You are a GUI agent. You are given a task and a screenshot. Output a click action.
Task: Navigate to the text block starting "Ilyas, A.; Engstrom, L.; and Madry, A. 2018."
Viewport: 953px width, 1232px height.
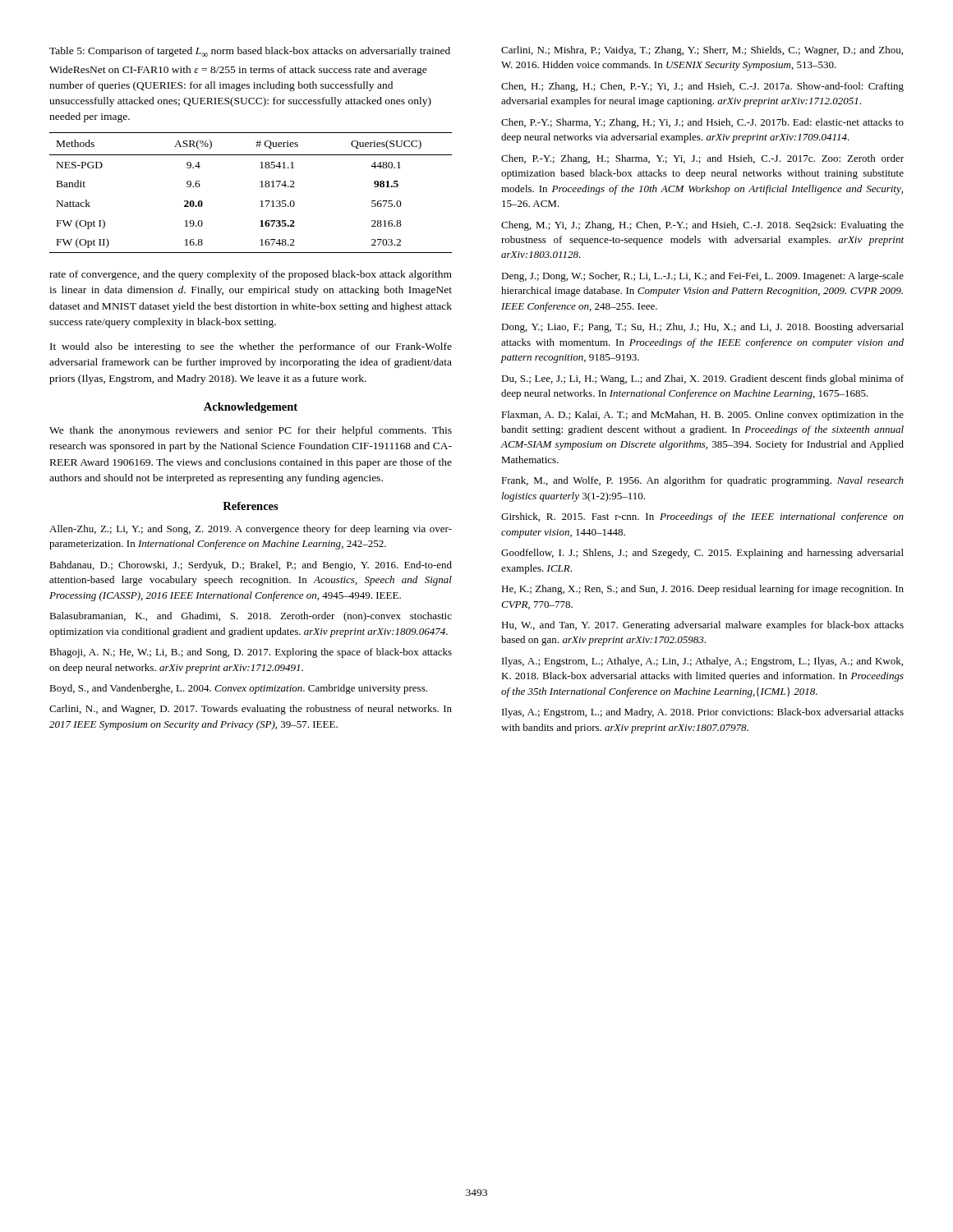[702, 719]
